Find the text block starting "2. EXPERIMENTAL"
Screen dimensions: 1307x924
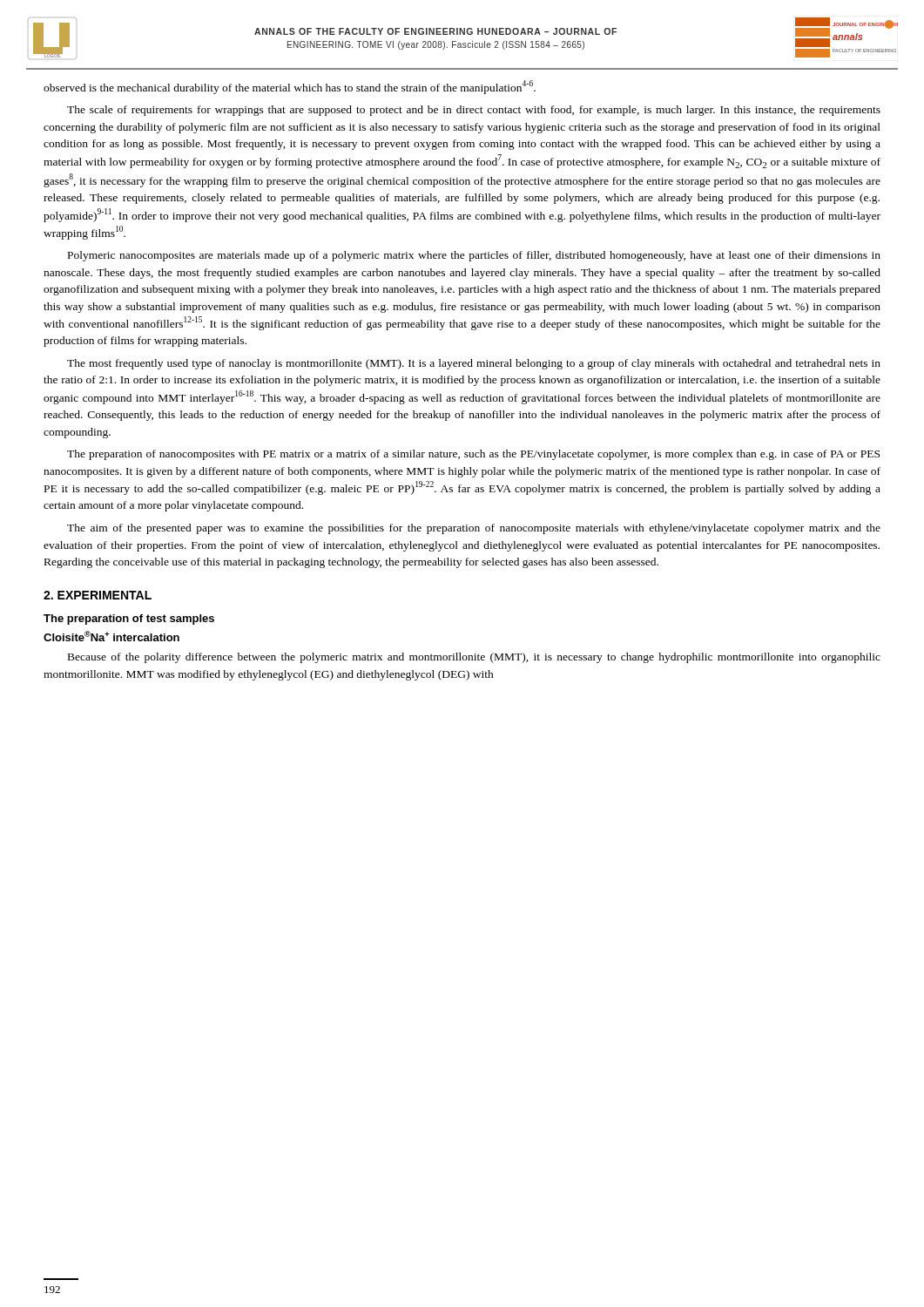98,595
